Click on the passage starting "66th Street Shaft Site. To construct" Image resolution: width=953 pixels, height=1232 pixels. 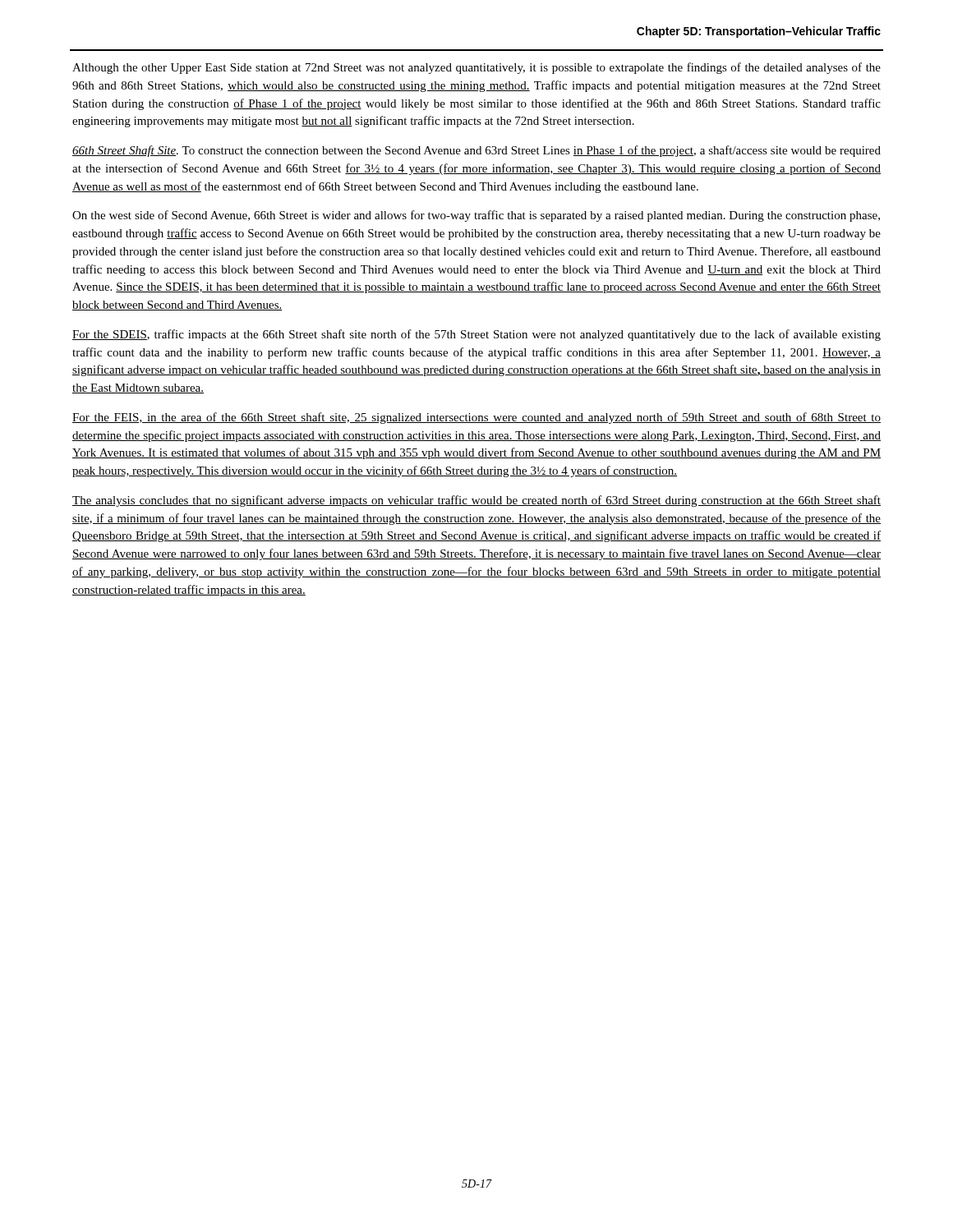pos(476,169)
